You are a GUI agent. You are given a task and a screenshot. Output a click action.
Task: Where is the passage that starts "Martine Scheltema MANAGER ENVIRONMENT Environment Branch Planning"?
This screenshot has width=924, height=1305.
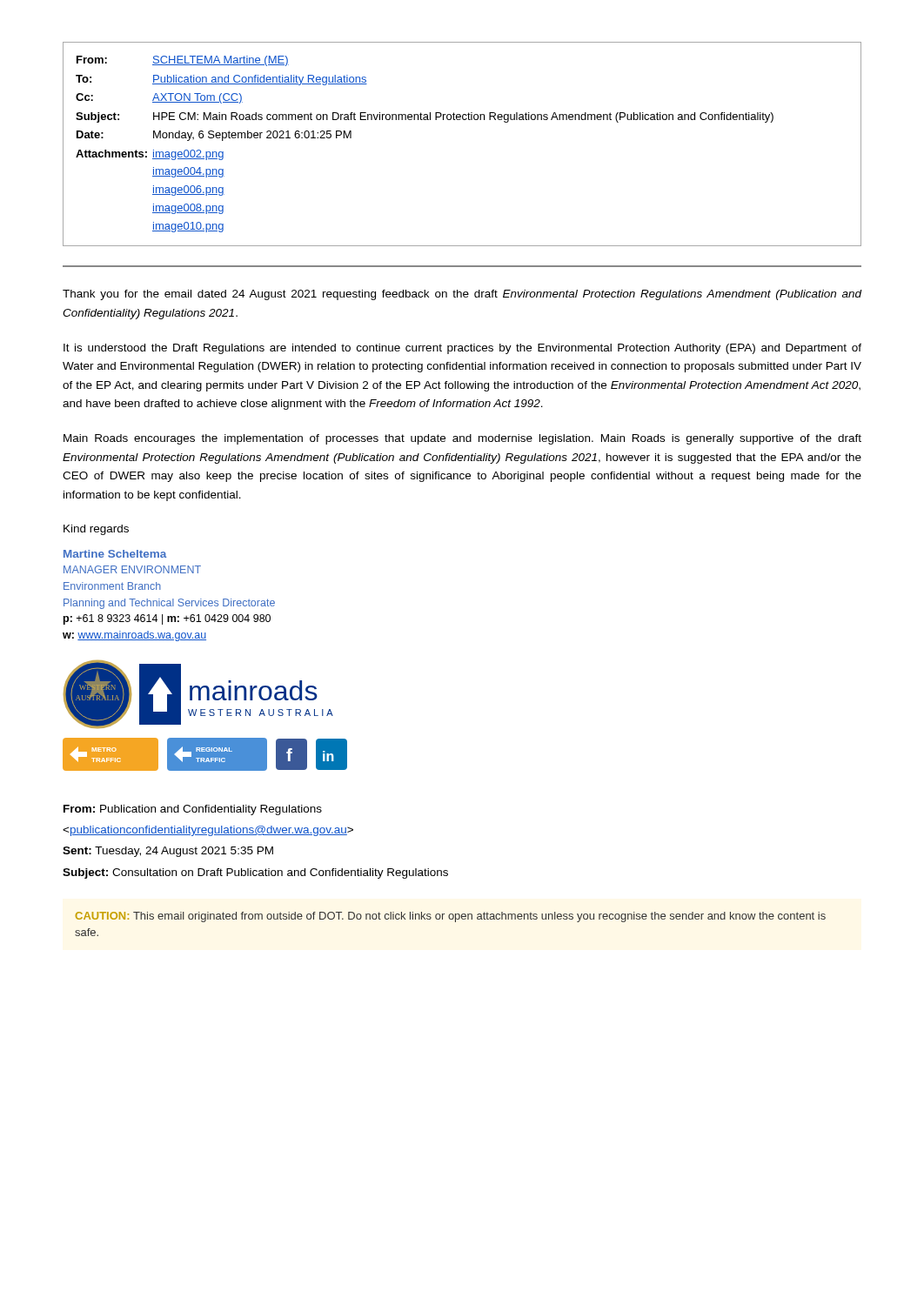coord(115,554)
